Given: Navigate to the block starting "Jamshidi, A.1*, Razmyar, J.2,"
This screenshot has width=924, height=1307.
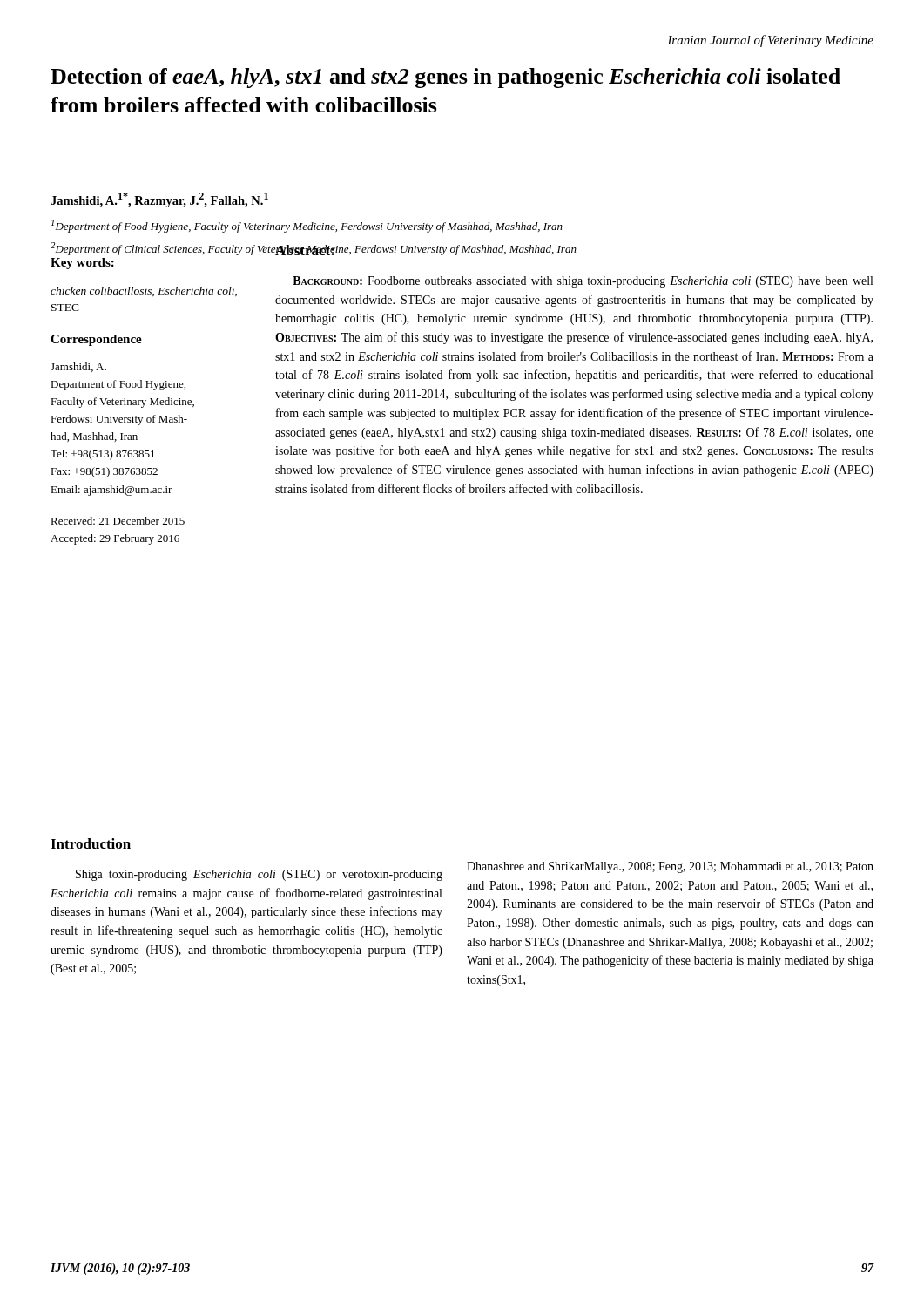Looking at the screenshot, I should [159, 200].
